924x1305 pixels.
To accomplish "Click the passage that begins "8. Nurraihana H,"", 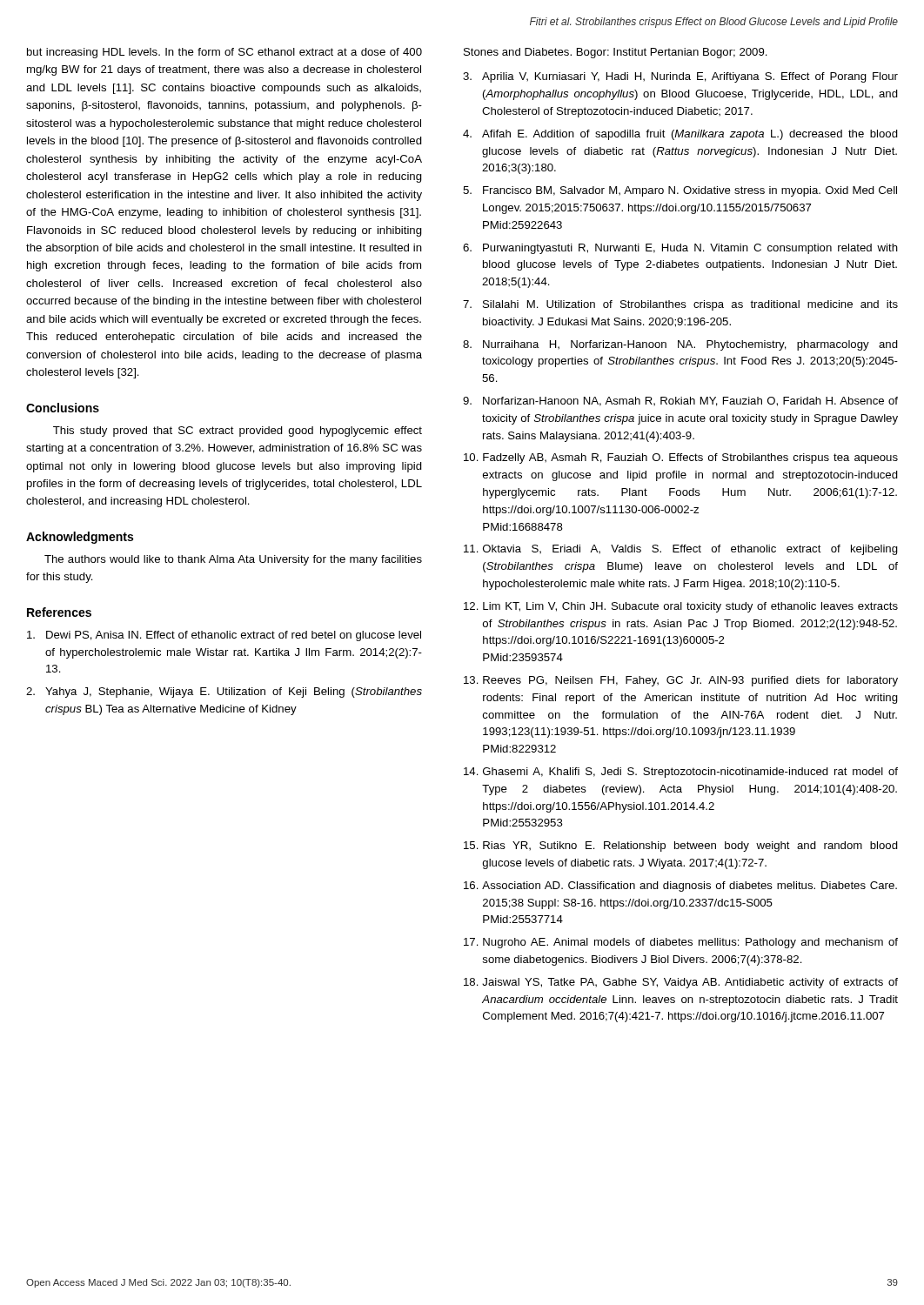I will point(680,361).
